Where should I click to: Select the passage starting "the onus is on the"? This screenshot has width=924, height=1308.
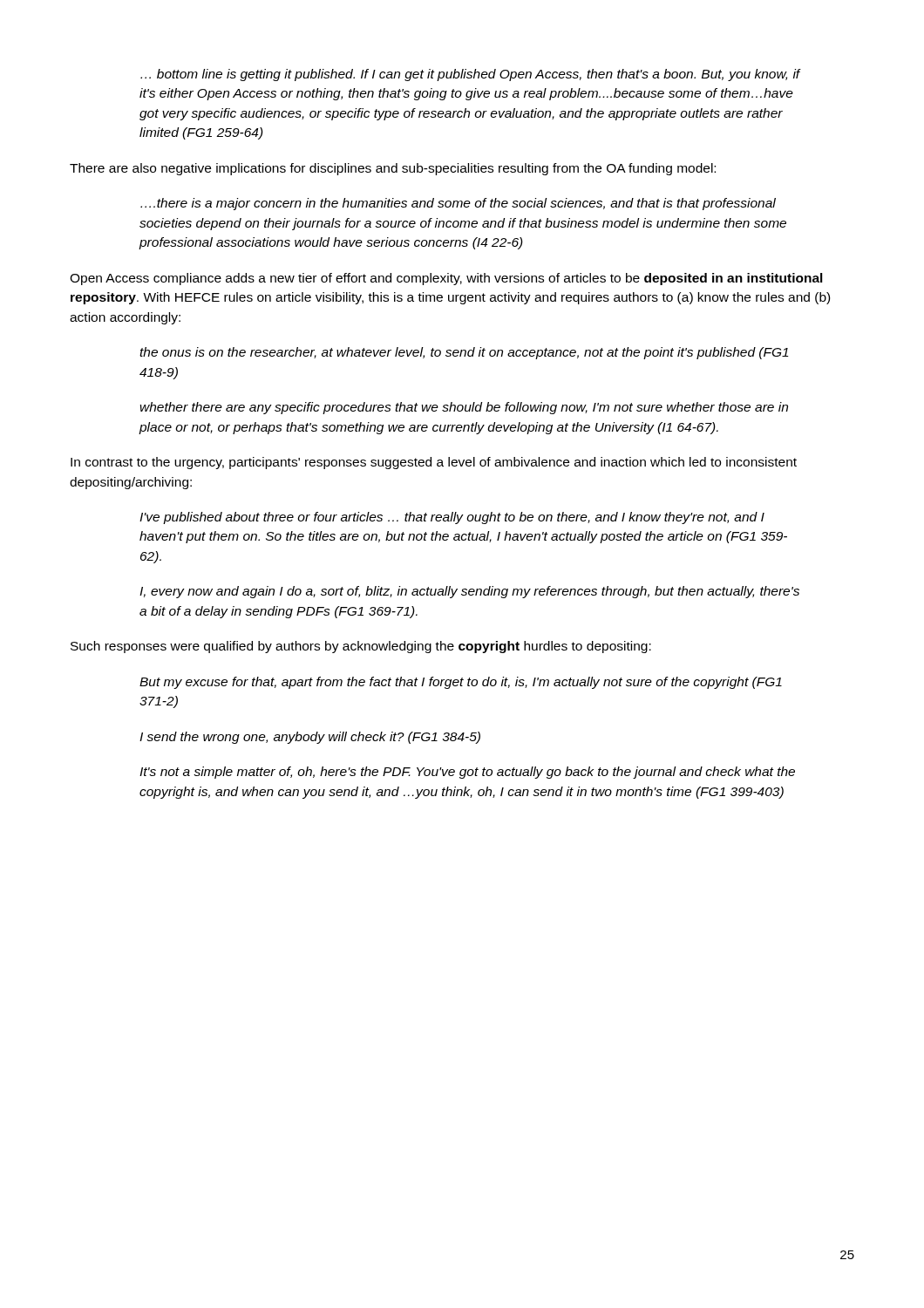tap(471, 362)
